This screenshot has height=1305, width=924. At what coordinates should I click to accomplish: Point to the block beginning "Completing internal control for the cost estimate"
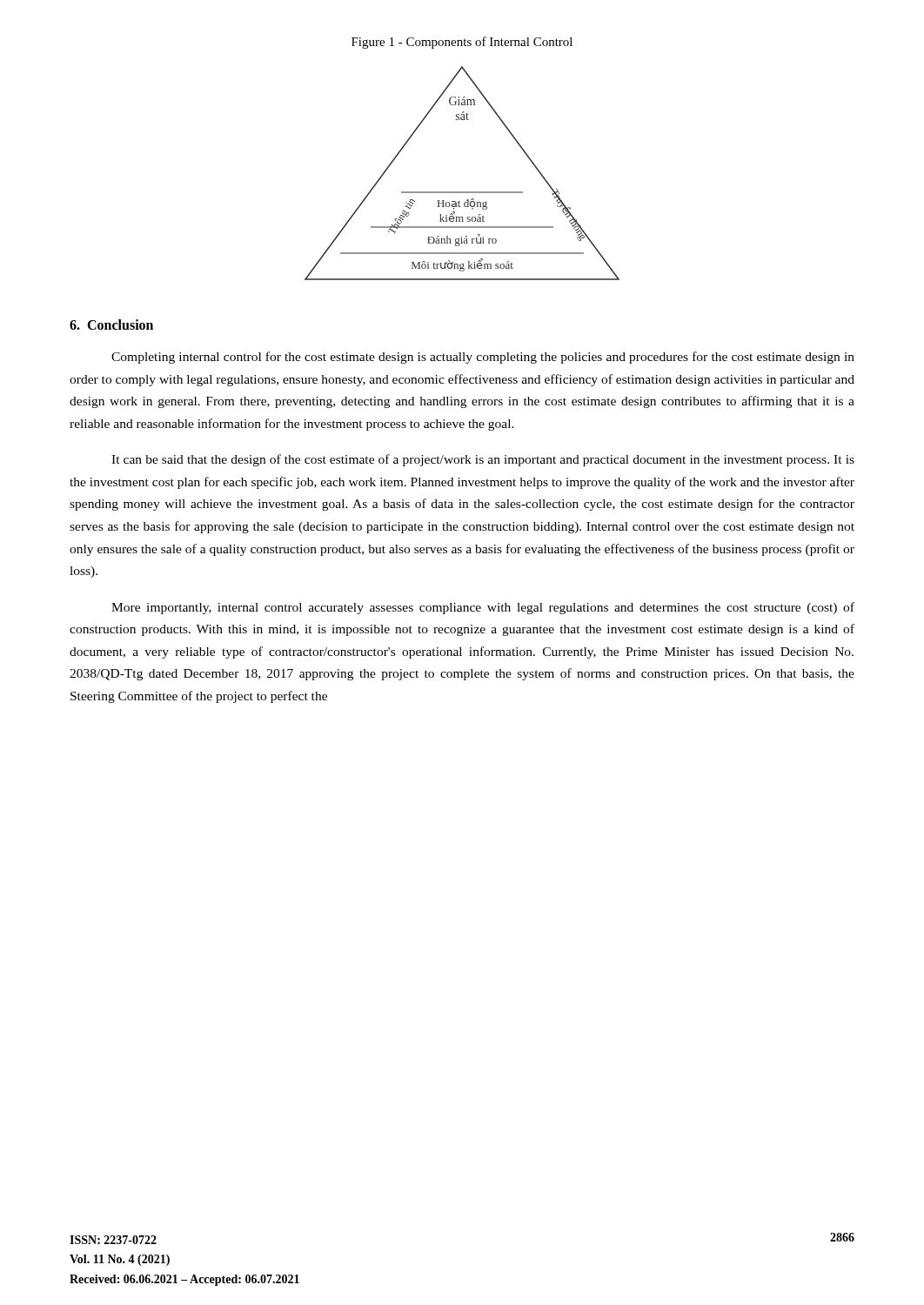point(462,390)
